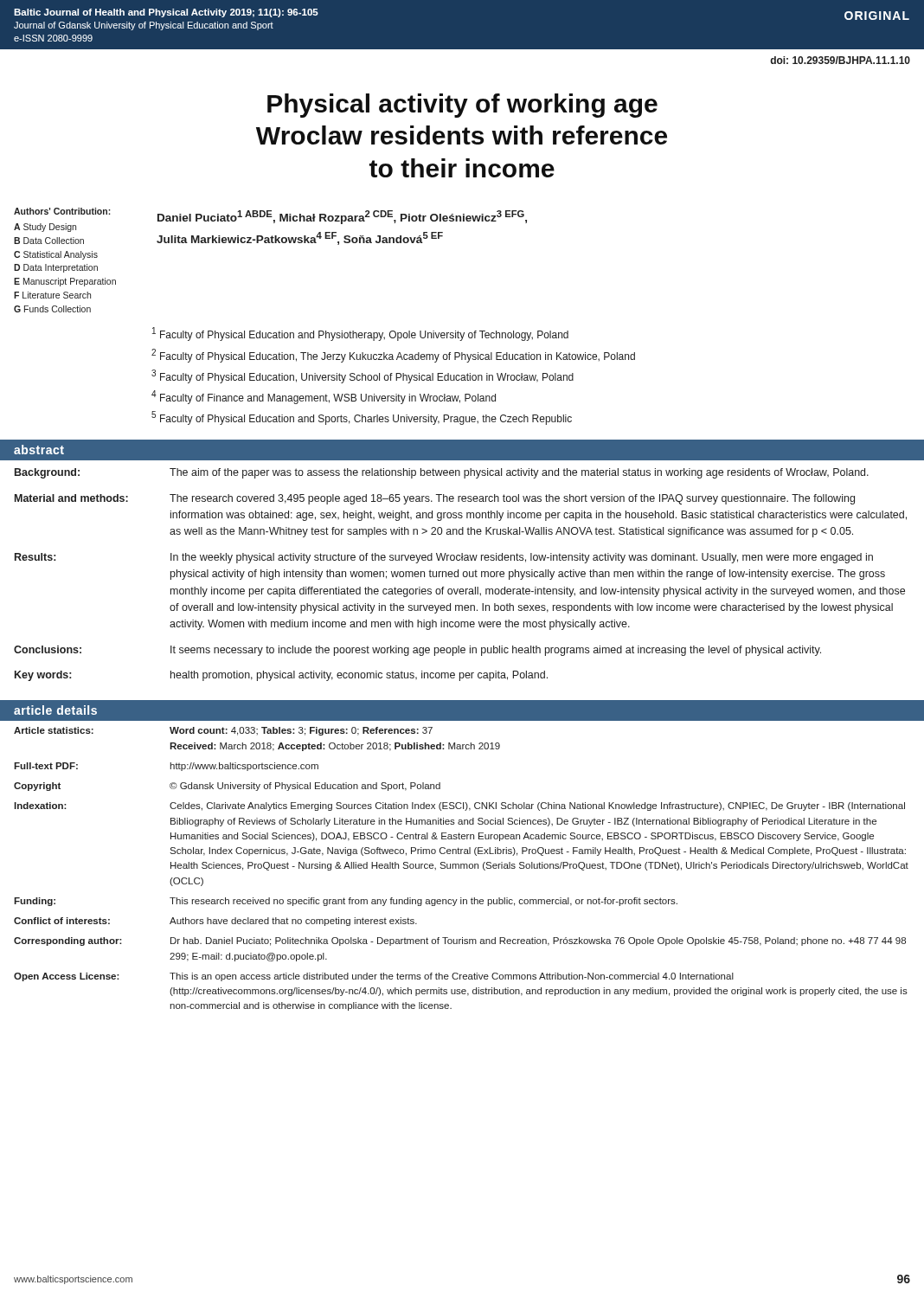Click on the section header that says "article details"
Screen dimensions: 1298x924
56,711
